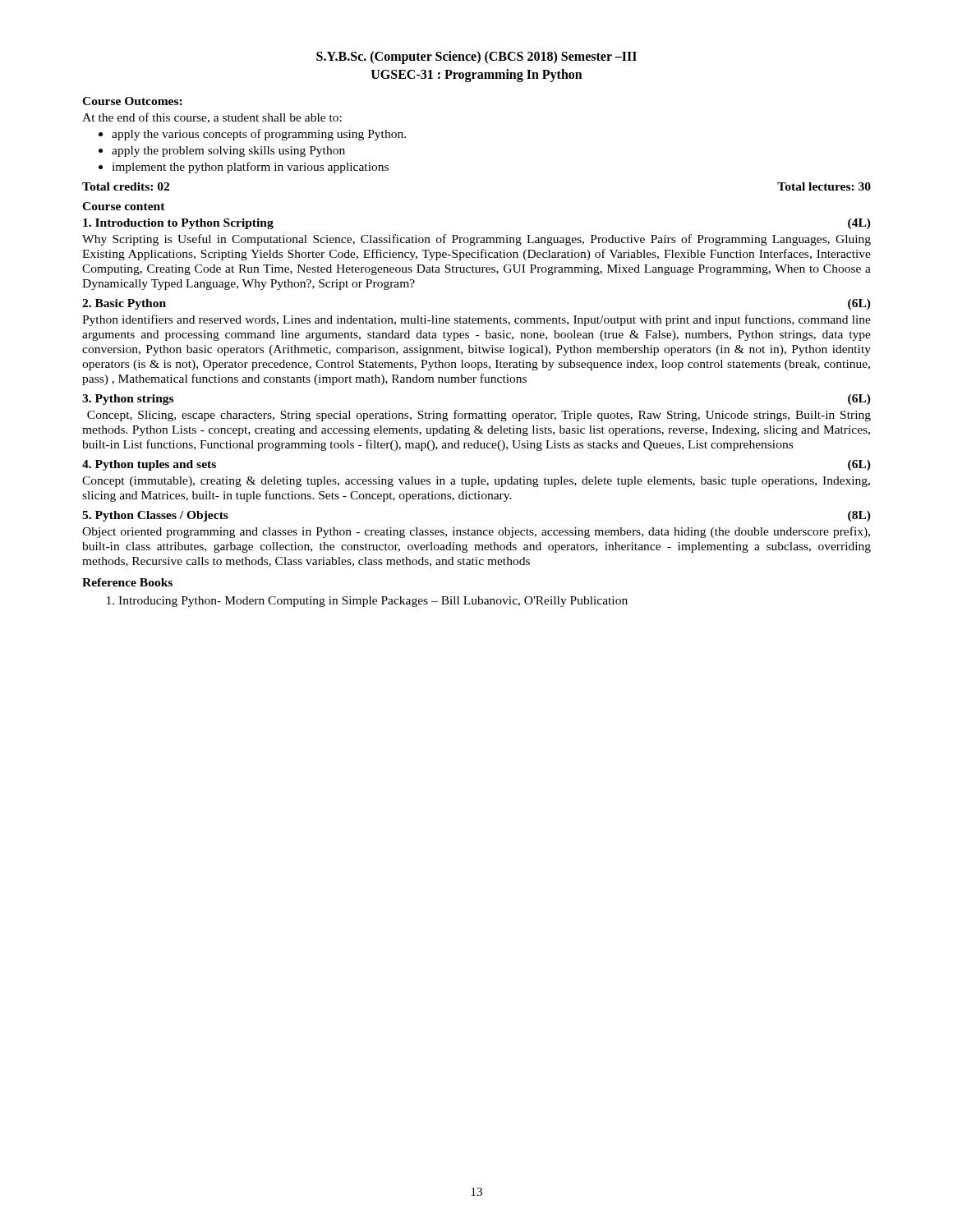Locate the text starting "UGSEC-31 : Programming"
Viewport: 953px width, 1232px height.
point(476,74)
